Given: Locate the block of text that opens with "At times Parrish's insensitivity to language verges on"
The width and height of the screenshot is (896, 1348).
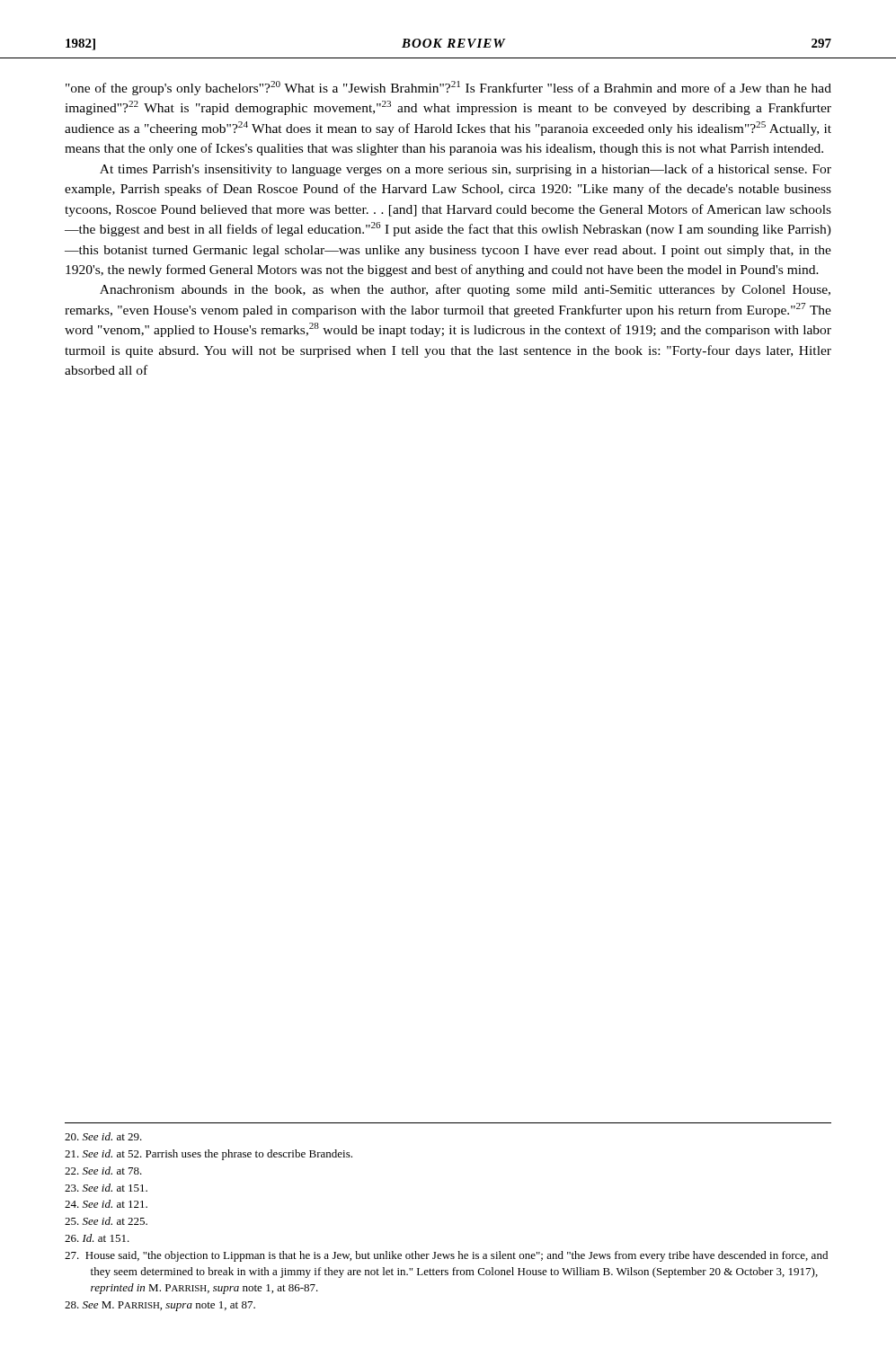Looking at the screenshot, I should click(448, 219).
